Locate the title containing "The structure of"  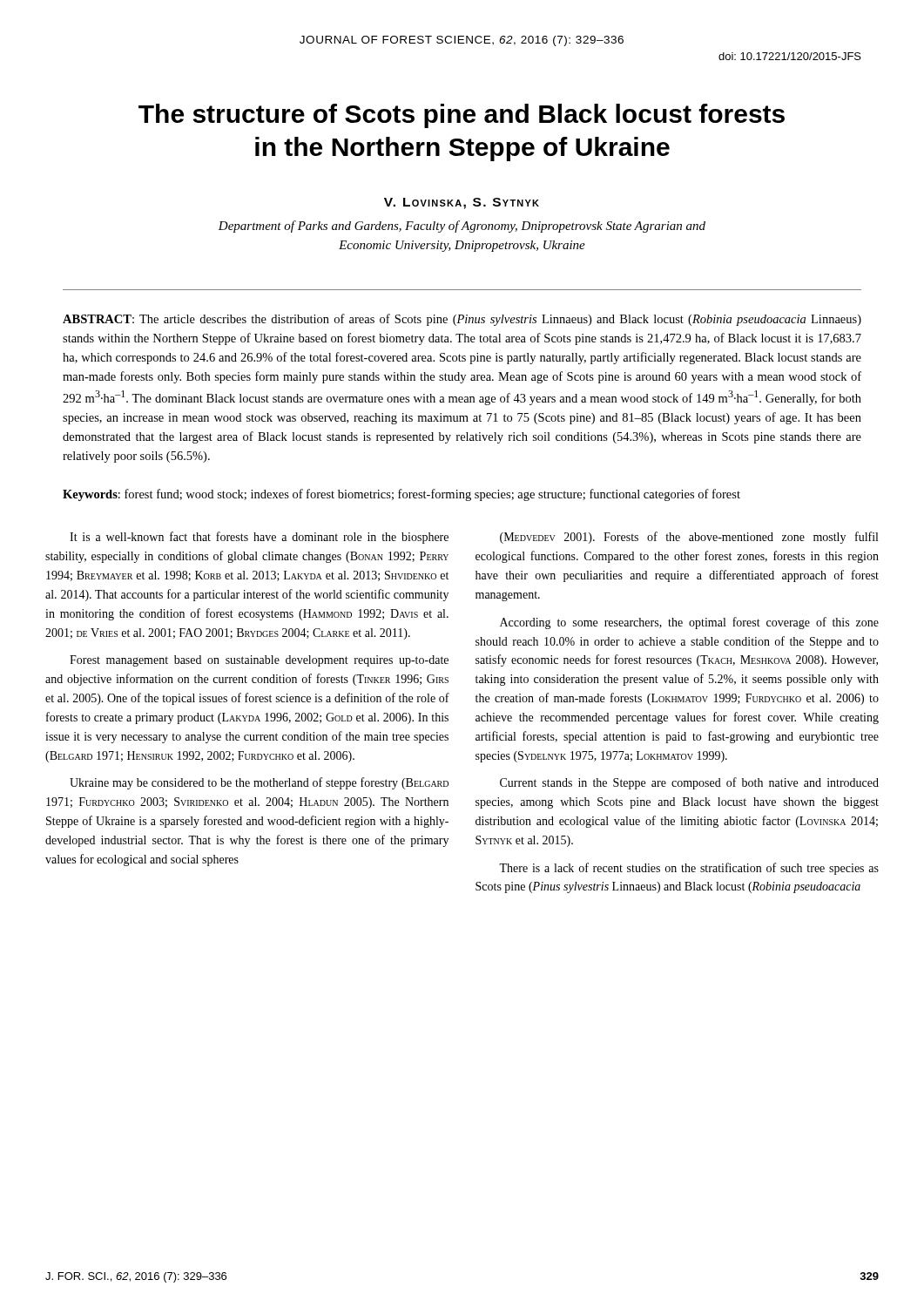[462, 130]
